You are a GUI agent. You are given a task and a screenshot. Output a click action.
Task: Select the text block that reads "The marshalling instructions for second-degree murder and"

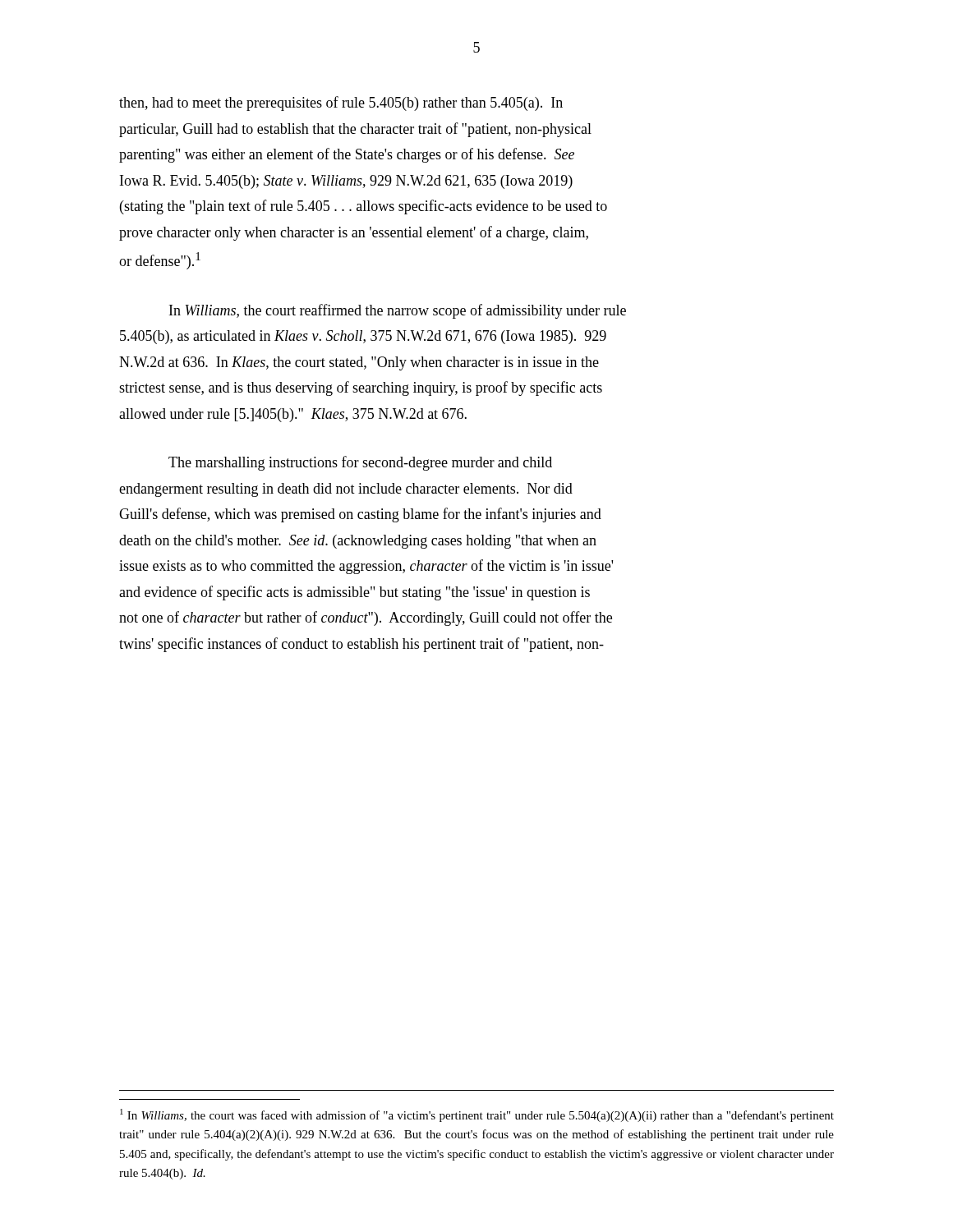point(360,462)
